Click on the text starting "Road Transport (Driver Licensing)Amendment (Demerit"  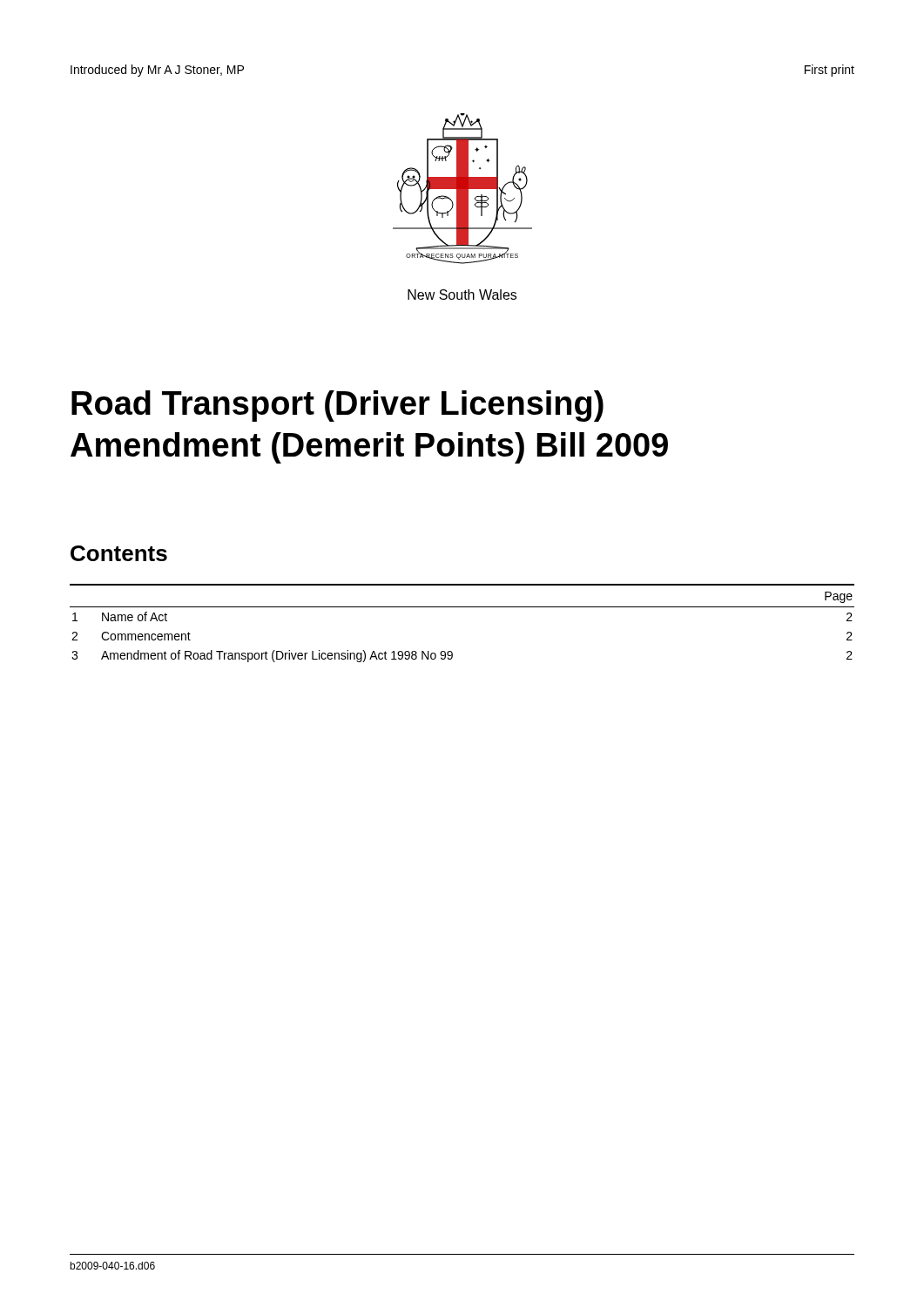click(x=369, y=424)
